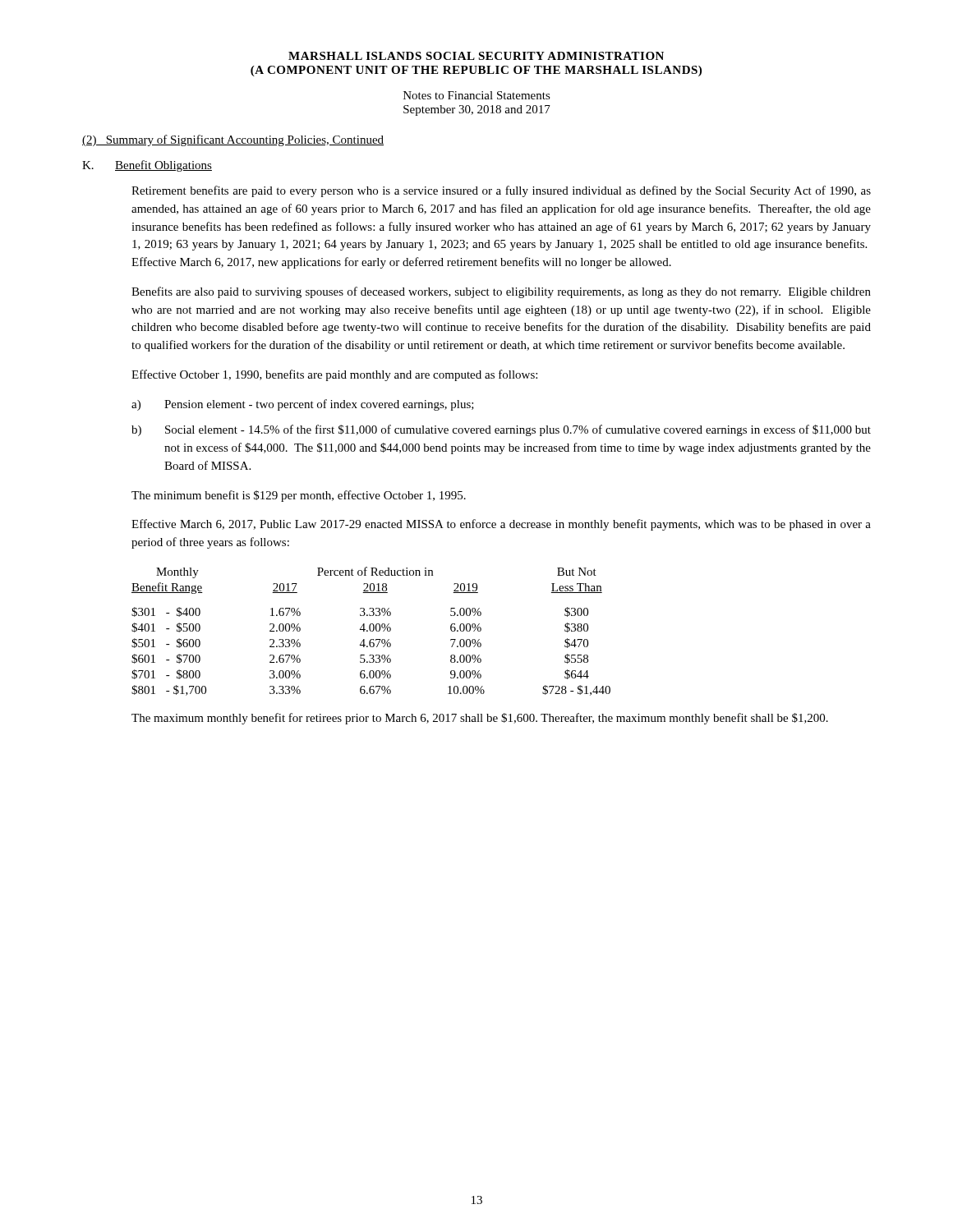Viewport: 953px width, 1232px height.
Task: Click on the text starting "Retirement benefits are paid"
Action: point(501,226)
